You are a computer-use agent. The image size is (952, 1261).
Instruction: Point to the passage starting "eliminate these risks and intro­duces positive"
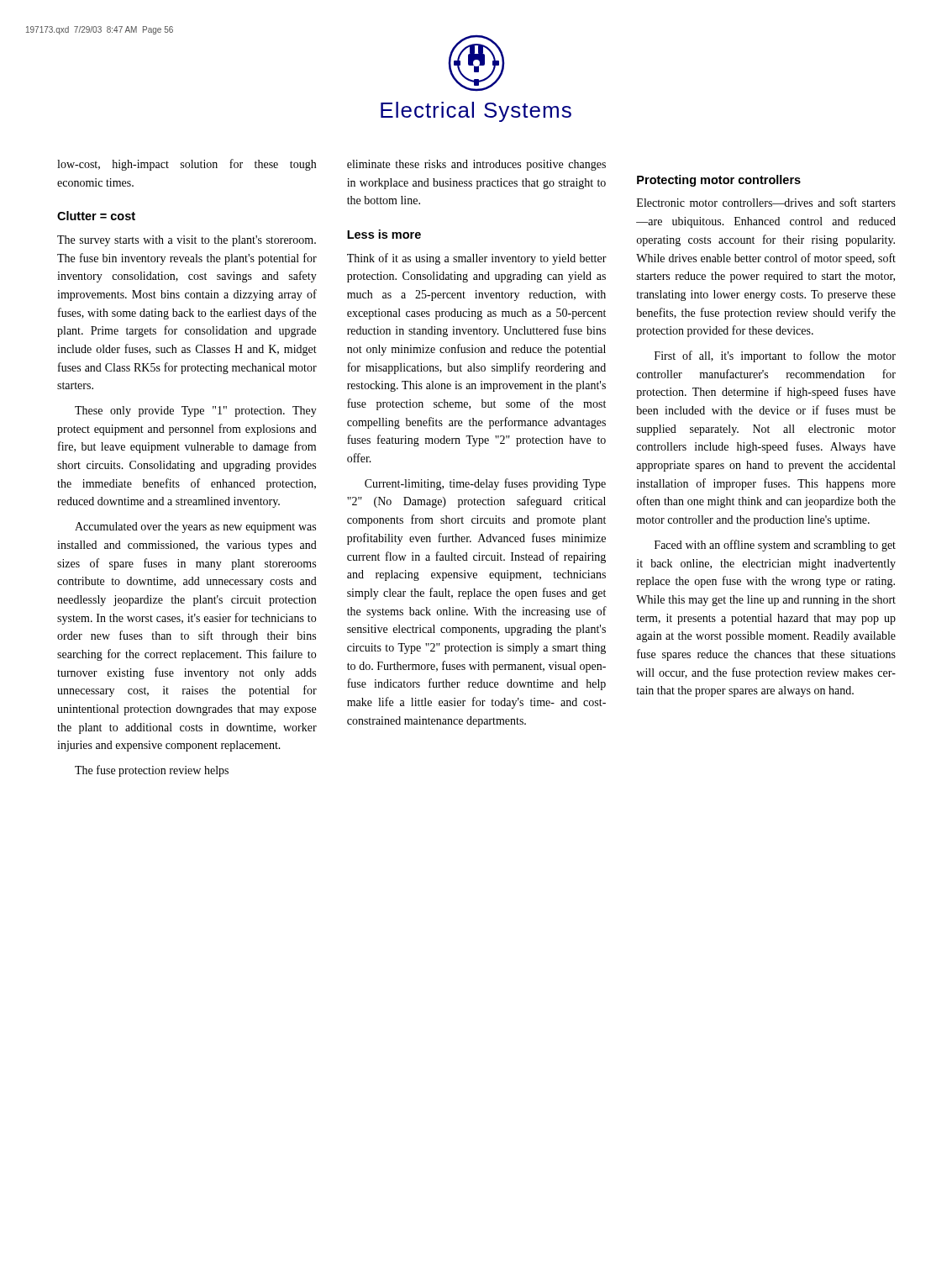tap(476, 183)
